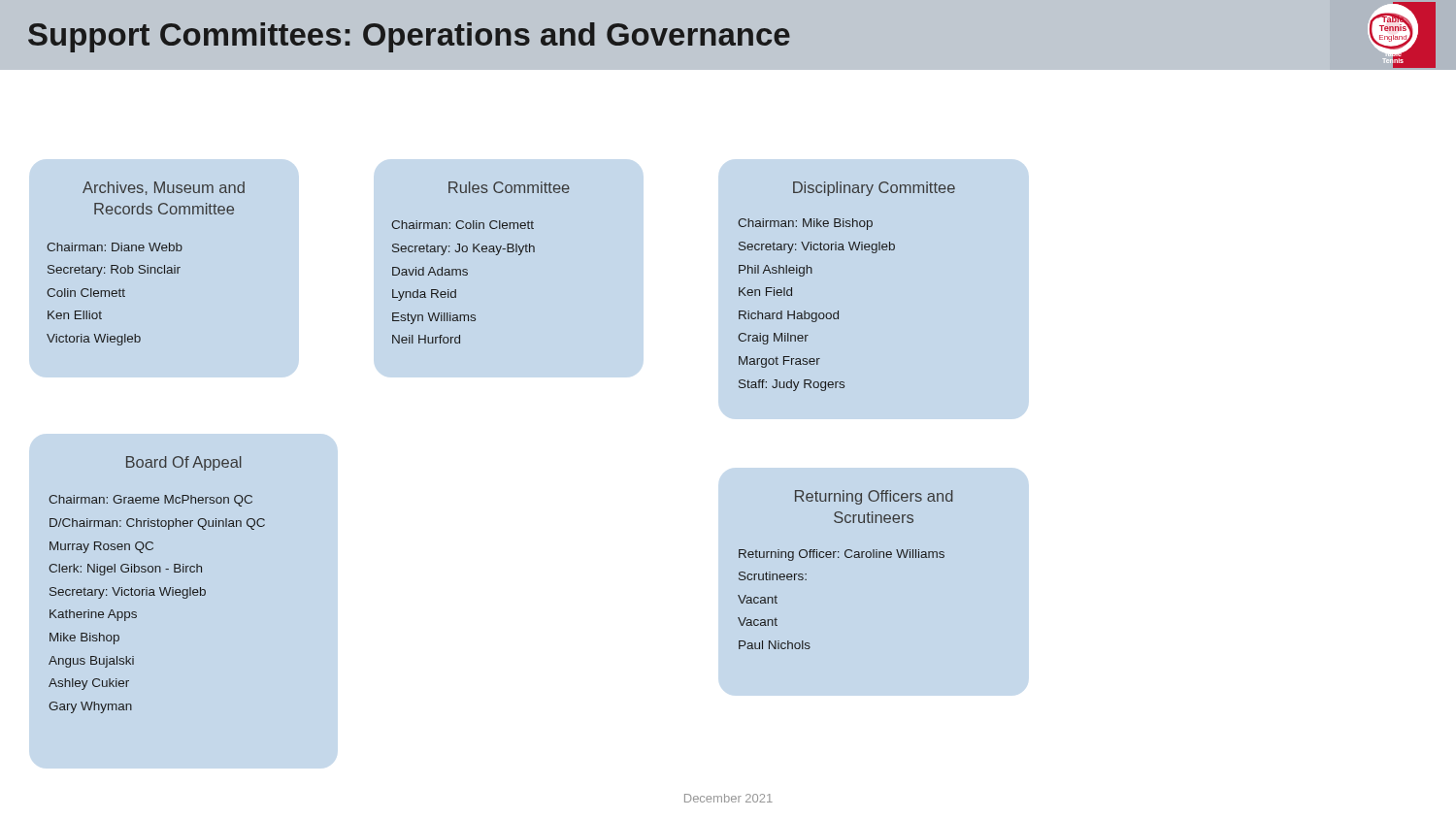The image size is (1456, 819).
Task: Find the element starting "Returning Officers andScrutineers"
Action: click(874, 507)
